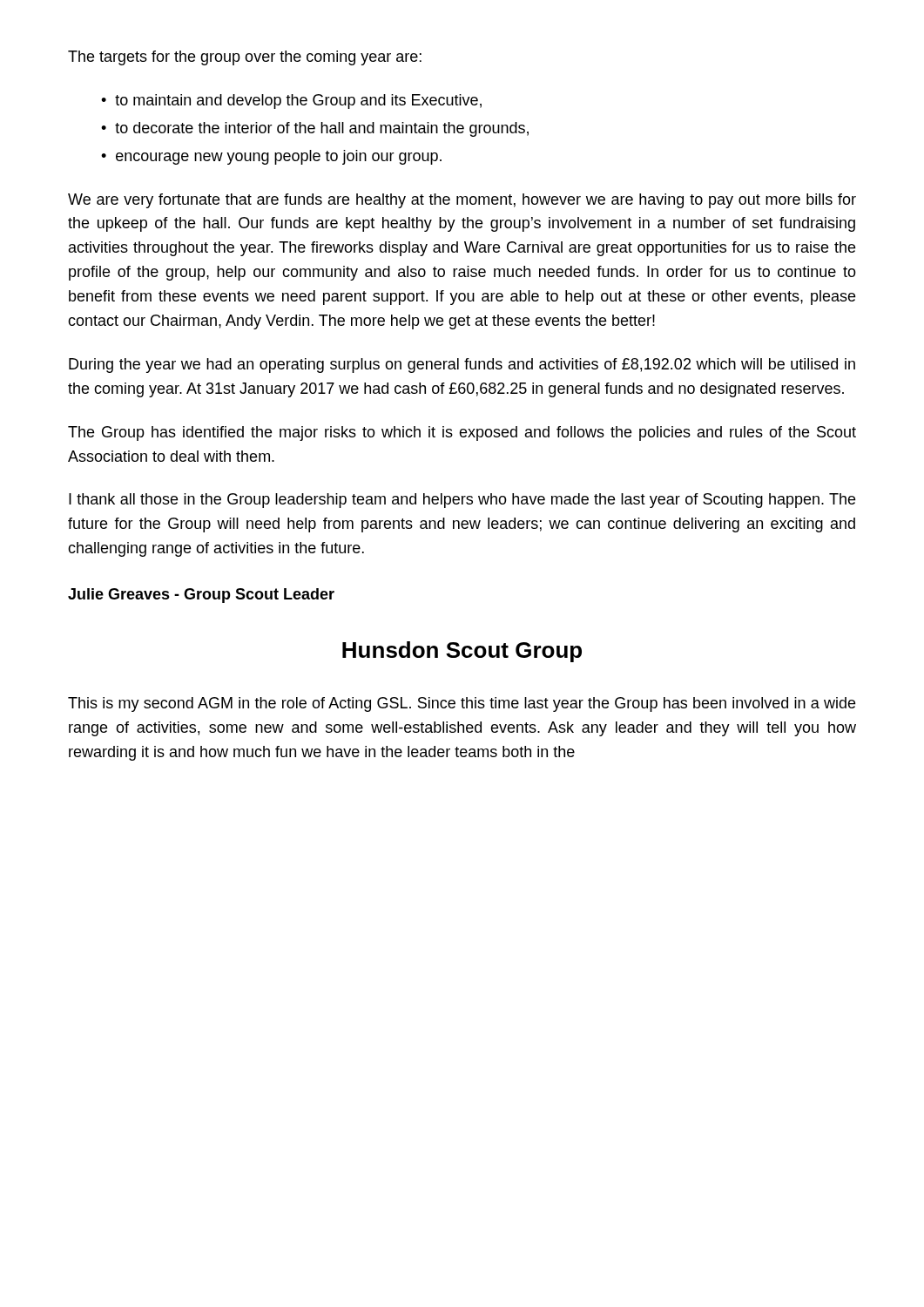Navigate to the text starting "• to maintain and develop the"

(x=292, y=101)
